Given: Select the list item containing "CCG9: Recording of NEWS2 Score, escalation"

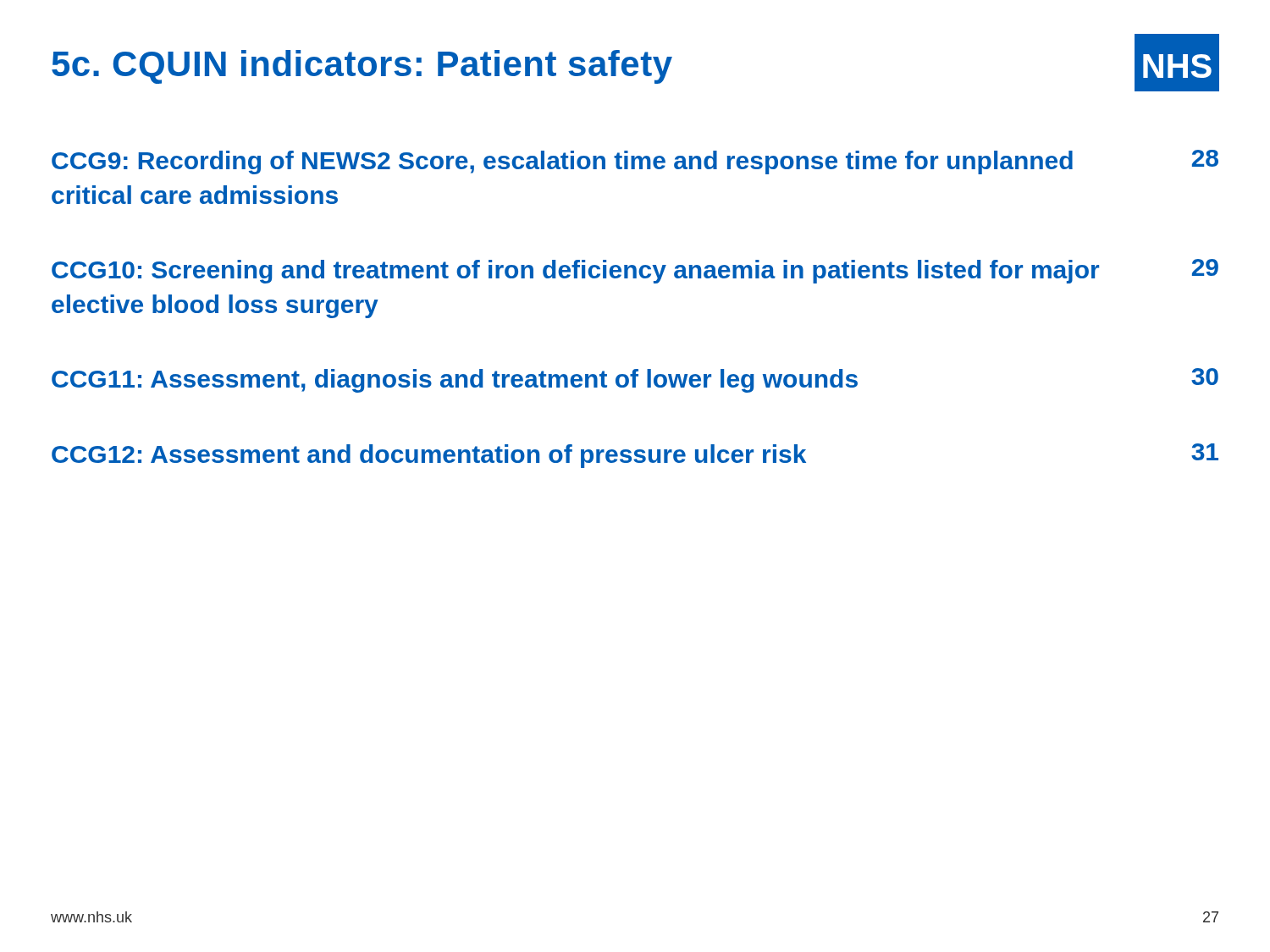Looking at the screenshot, I should pyautogui.click(x=635, y=178).
